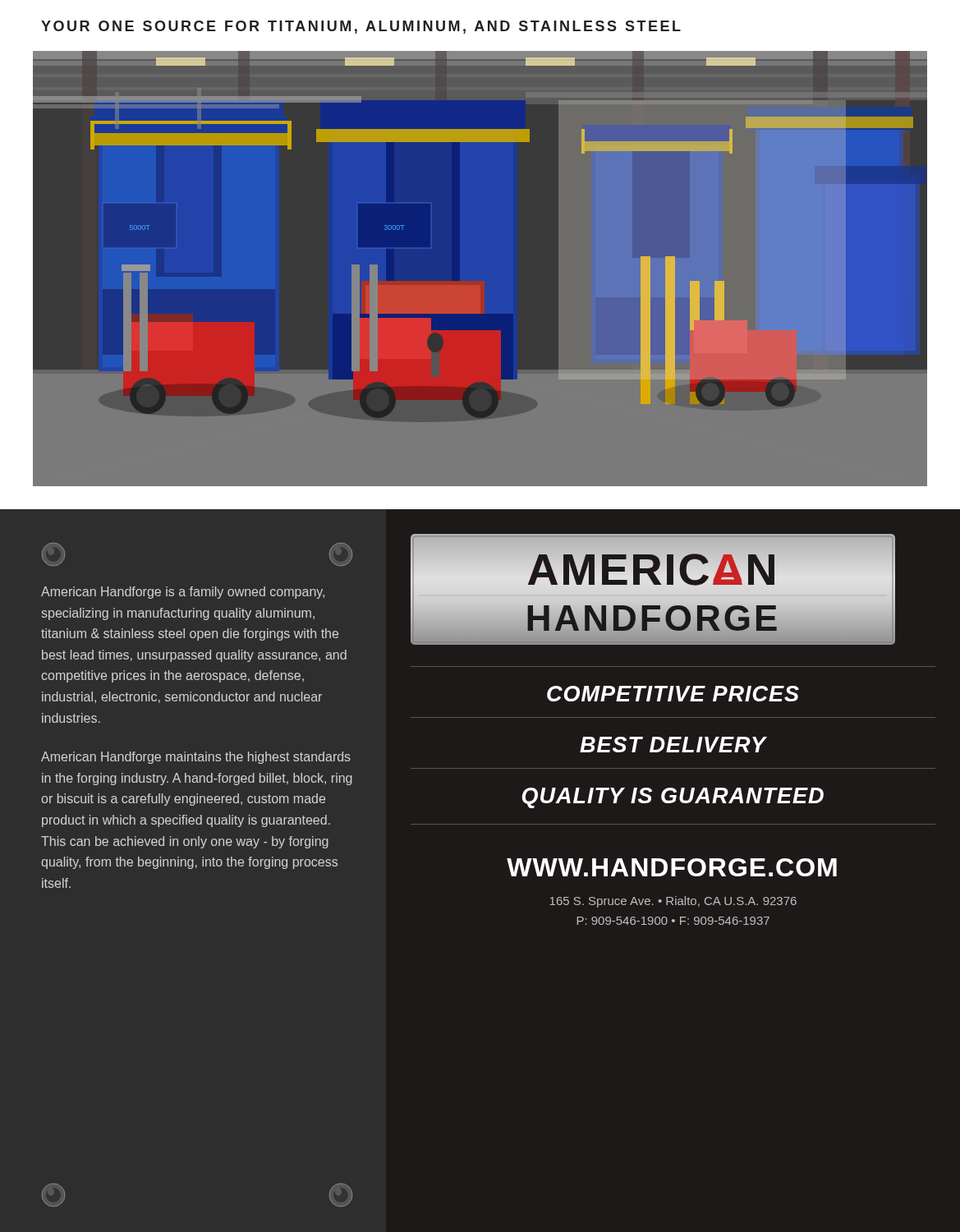Navigate to the region starting "BEST DELIVERY"
Image resolution: width=960 pixels, height=1232 pixels.
(x=673, y=745)
